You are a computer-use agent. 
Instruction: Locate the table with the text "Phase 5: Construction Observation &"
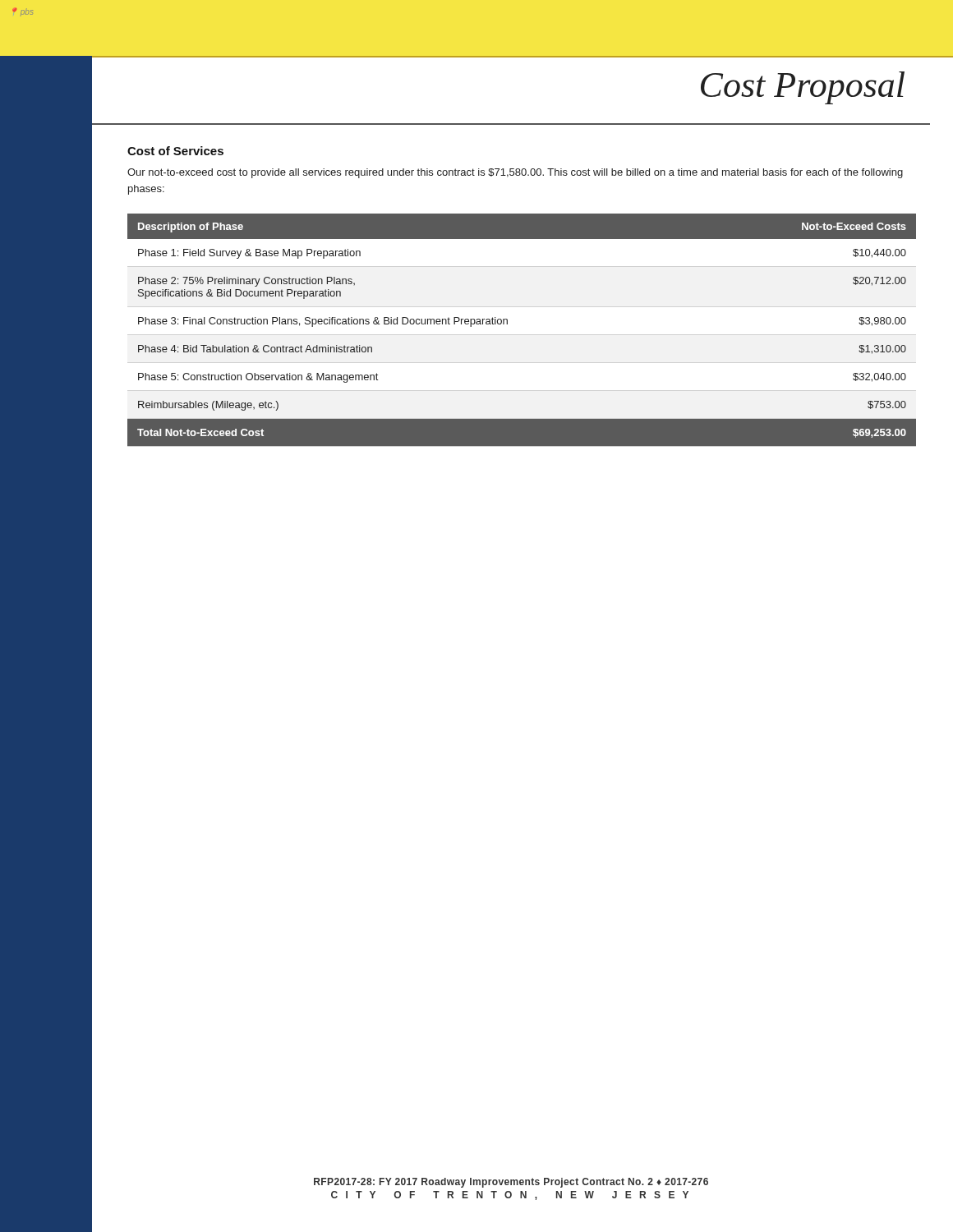(522, 330)
